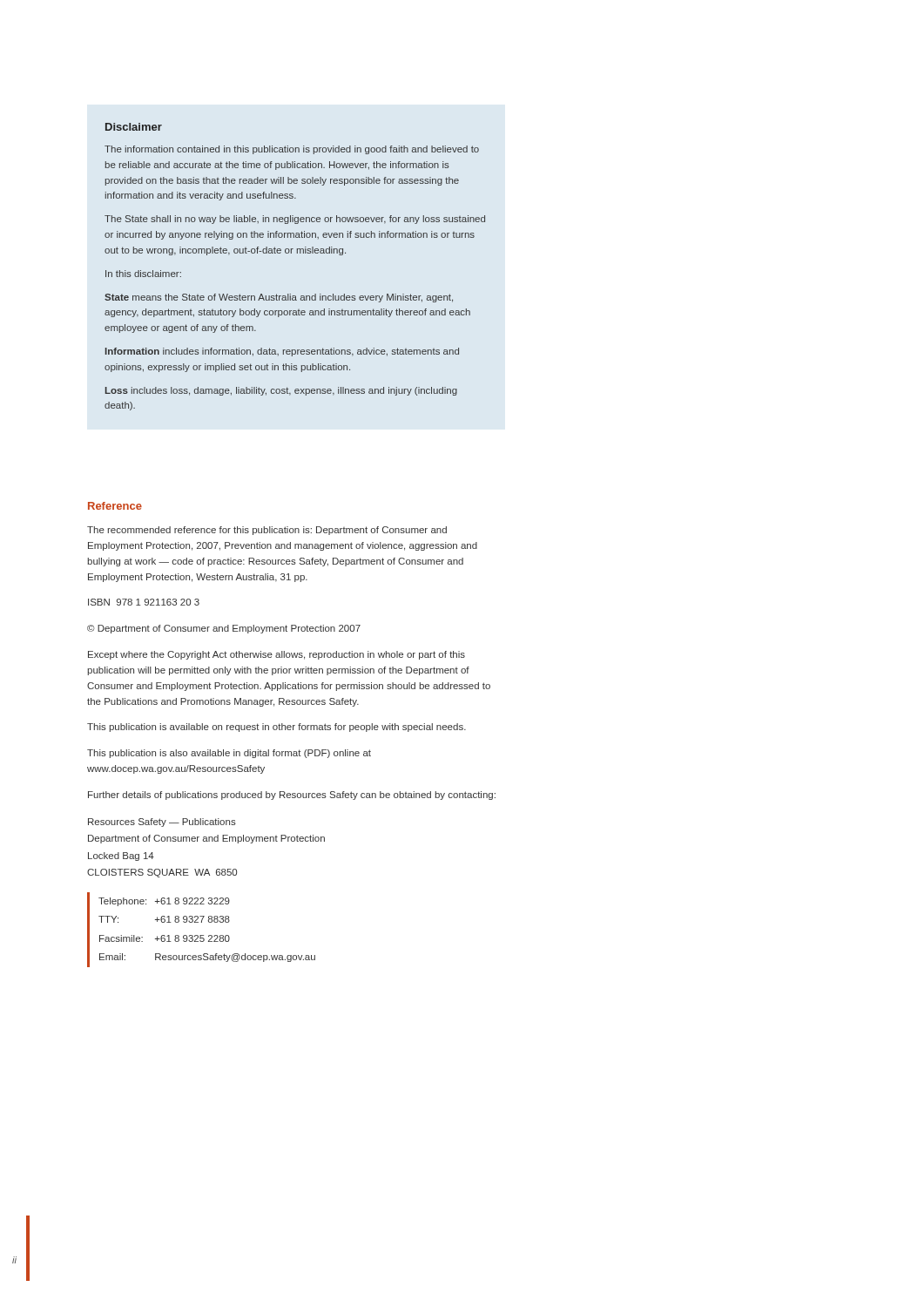924x1307 pixels.
Task: Click on the text block starting "Disclaimer The information contained"
Action: tap(134, 127)
